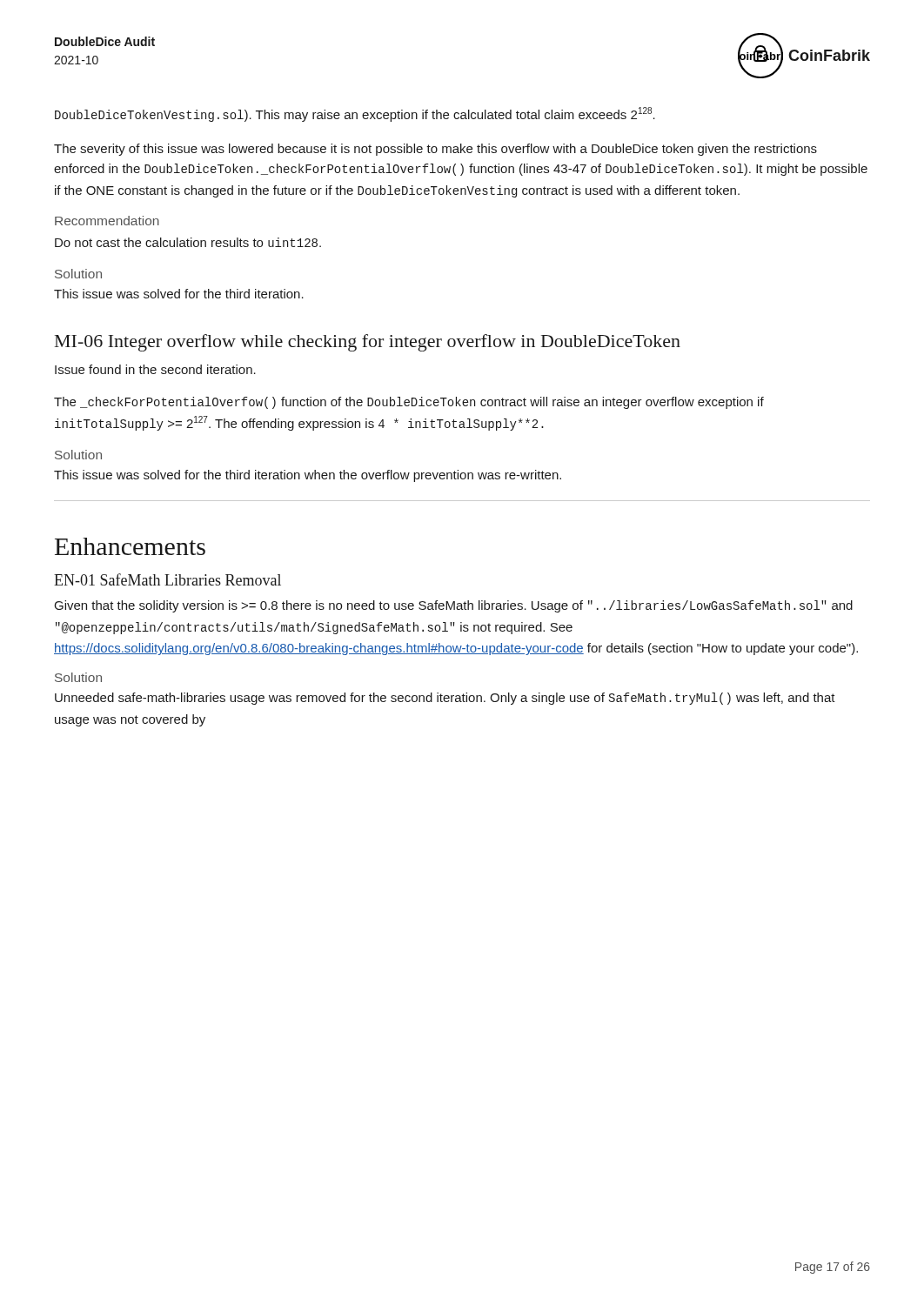The height and width of the screenshot is (1305, 924).
Task: Where does it say "EN-01 SafeMath Libraries Removal"?
Action: click(168, 580)
